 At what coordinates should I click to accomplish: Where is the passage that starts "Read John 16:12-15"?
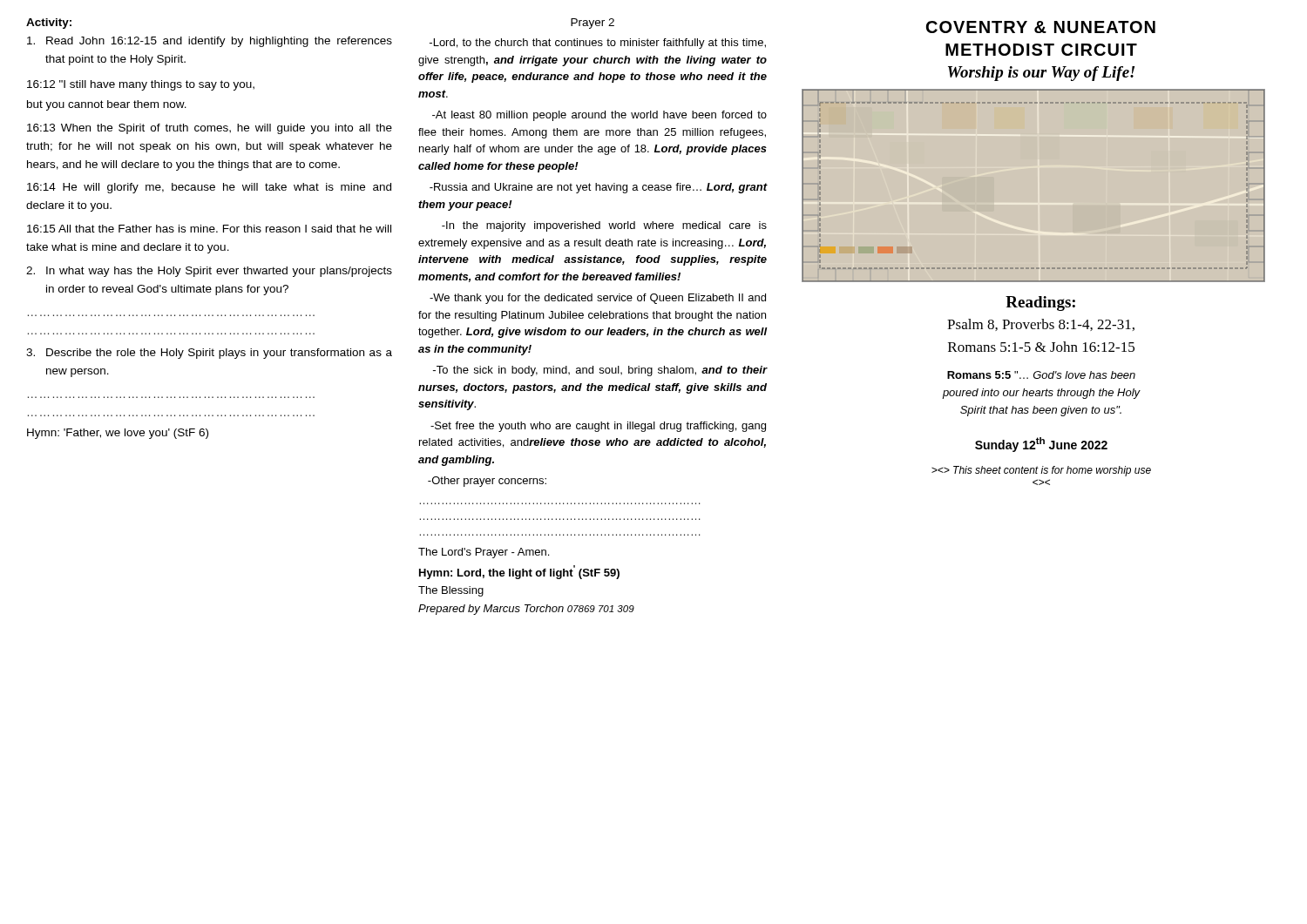[209, 50]
